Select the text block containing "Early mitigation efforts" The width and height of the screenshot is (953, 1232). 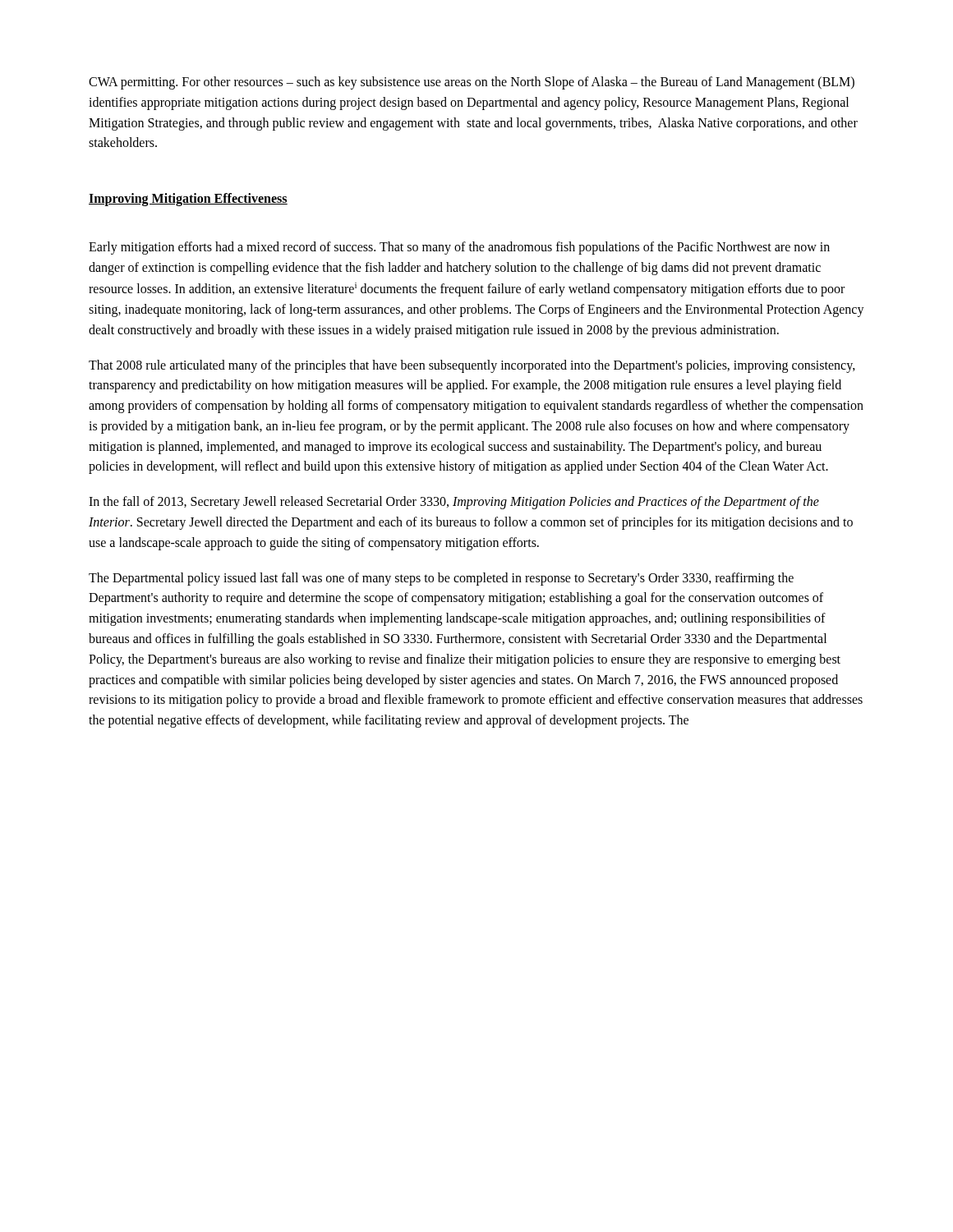point(476,289)
